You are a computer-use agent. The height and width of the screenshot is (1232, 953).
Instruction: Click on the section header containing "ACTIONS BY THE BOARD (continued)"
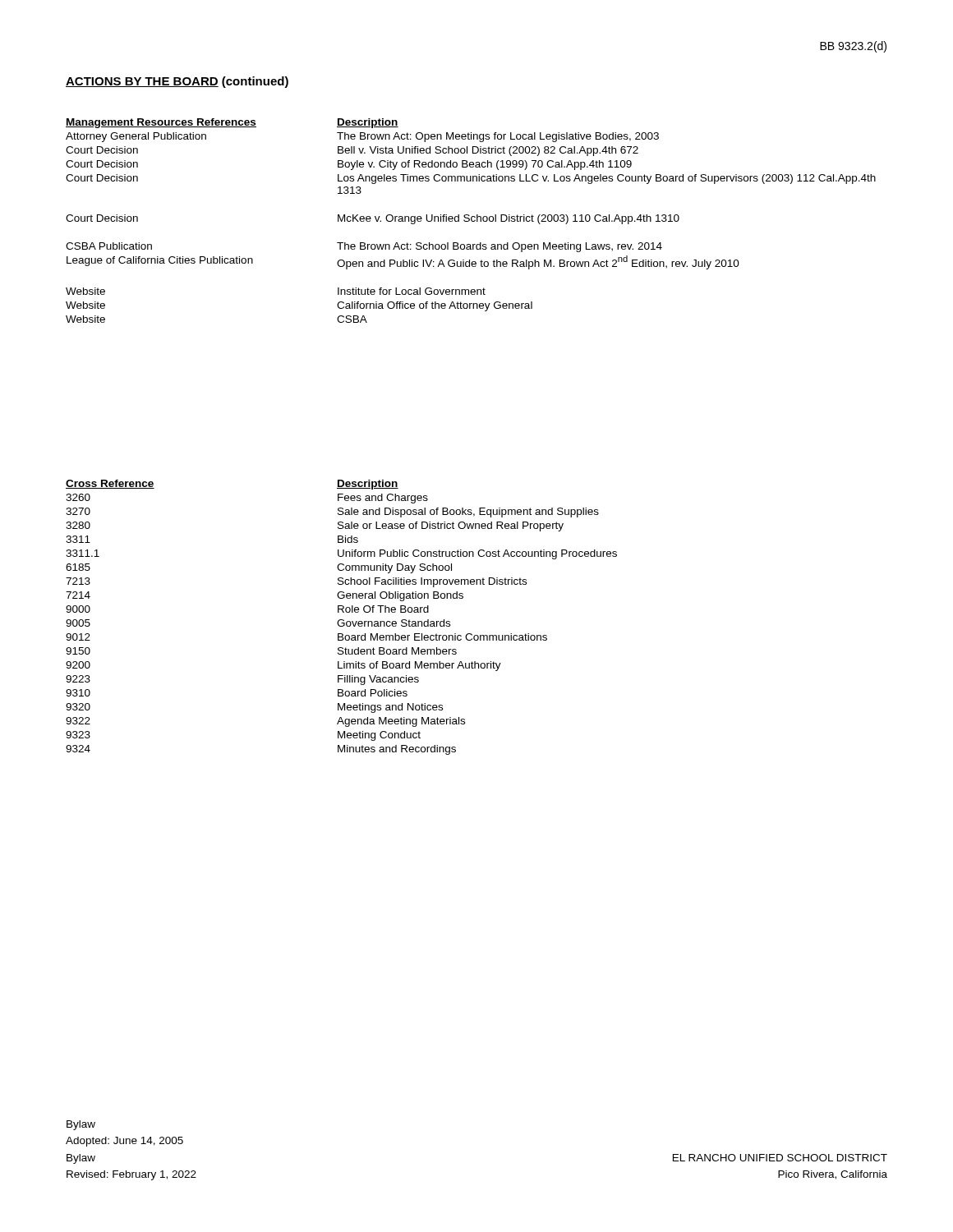click(x=177, y=81)
